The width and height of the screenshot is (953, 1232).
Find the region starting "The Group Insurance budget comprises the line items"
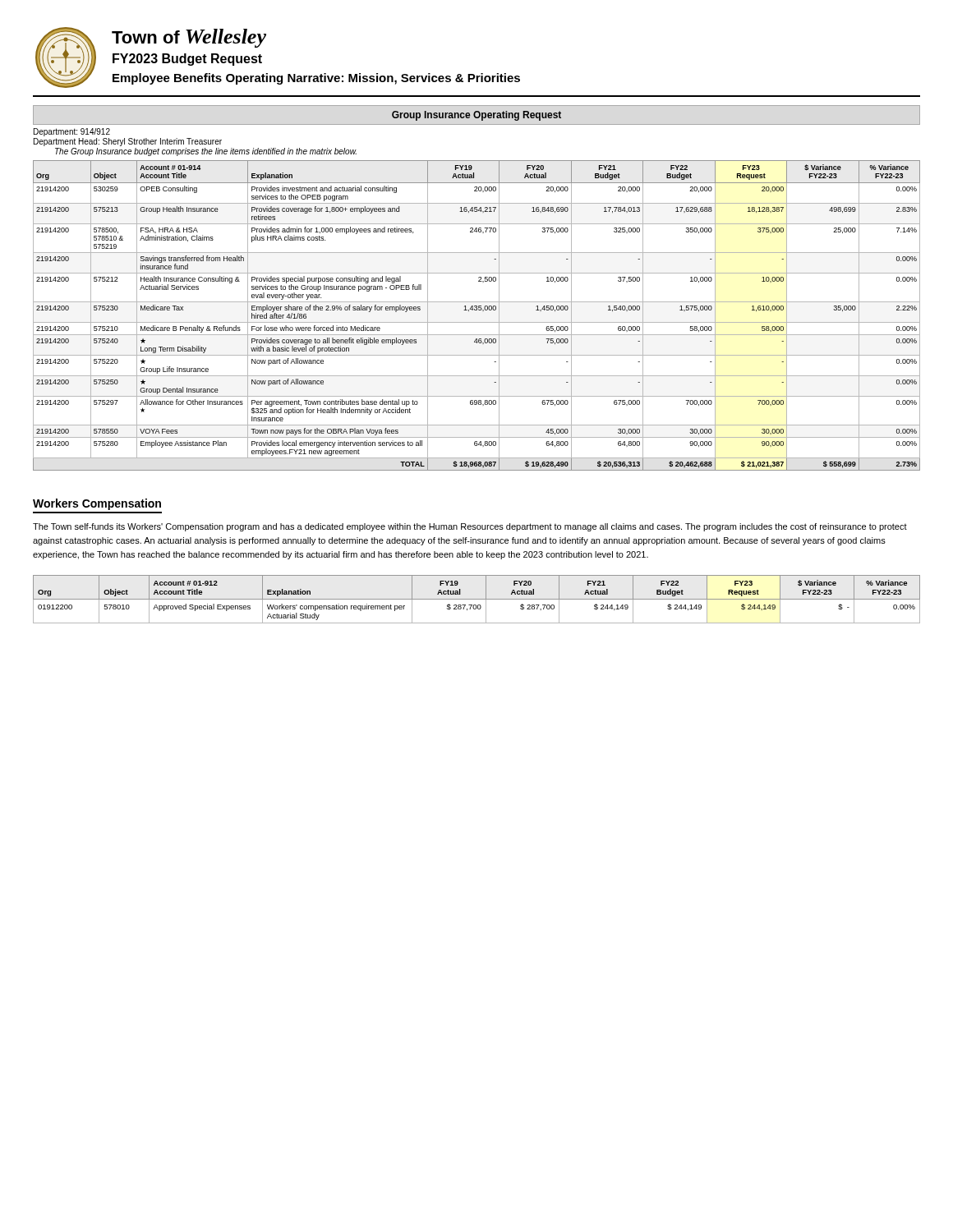coord(206,152)
